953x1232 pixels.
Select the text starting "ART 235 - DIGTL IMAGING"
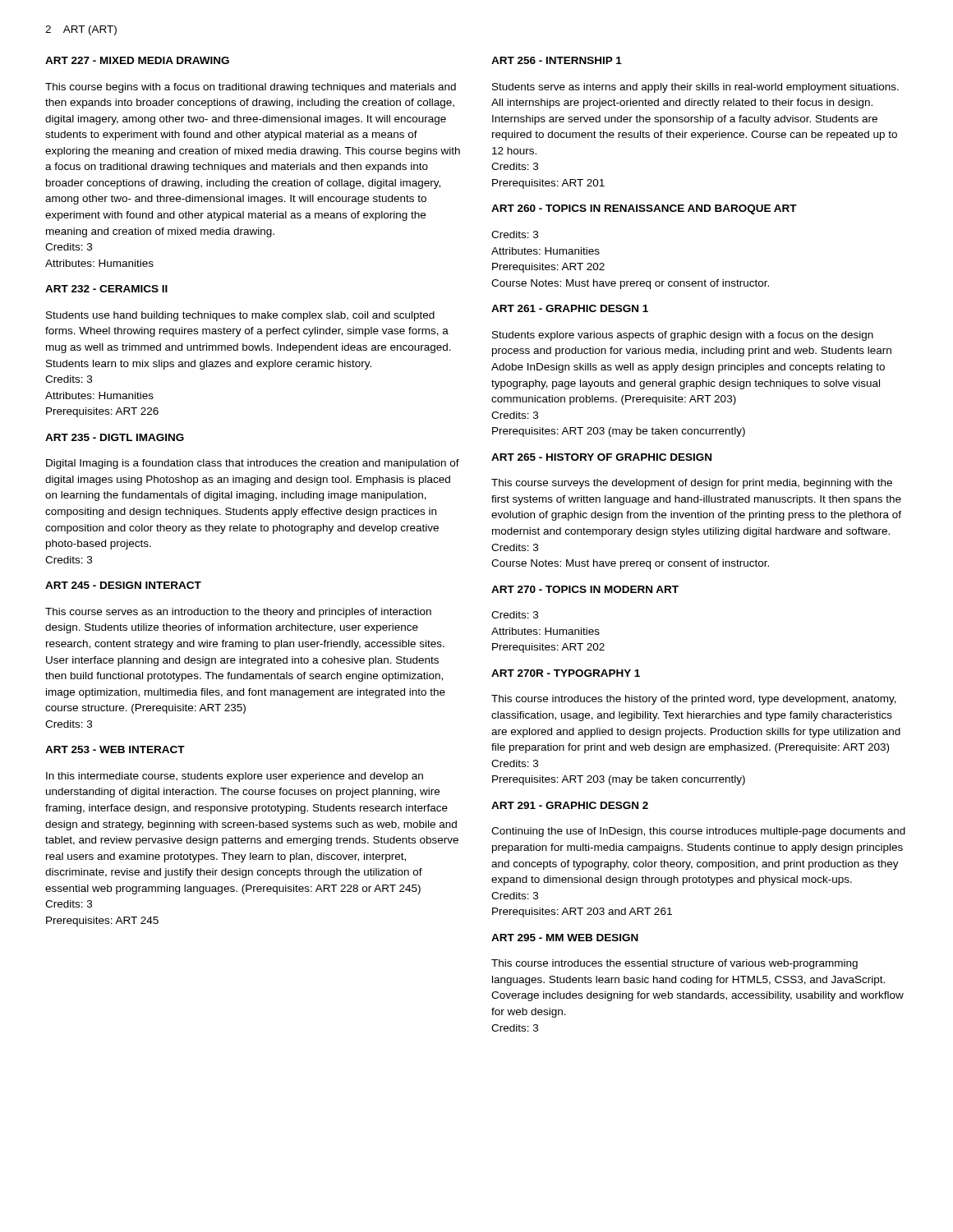pyautogui.click(x=115, y=437)
